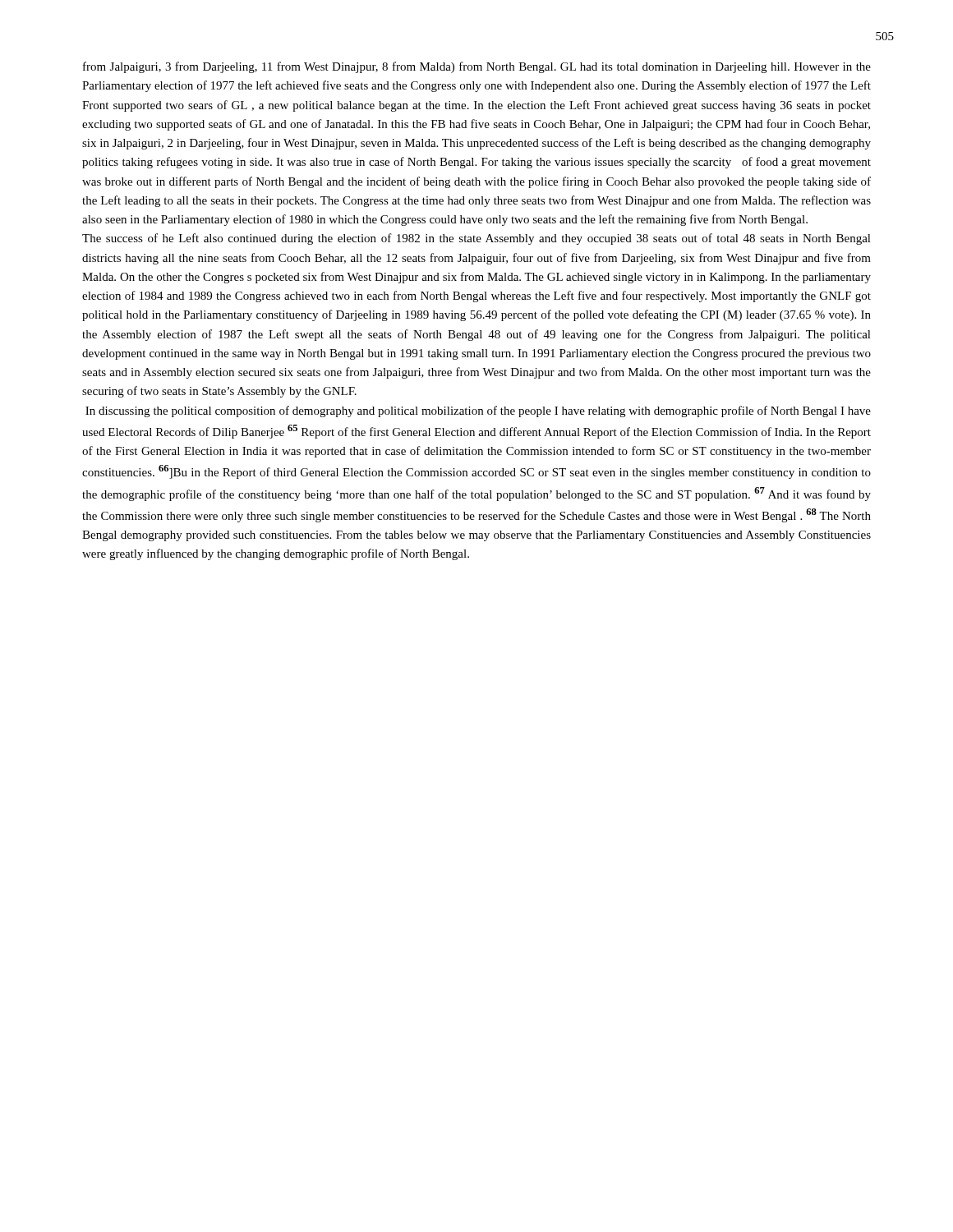Click on the text block containing "In discussing the political"

pyautogui.click(x=476, y=482)
